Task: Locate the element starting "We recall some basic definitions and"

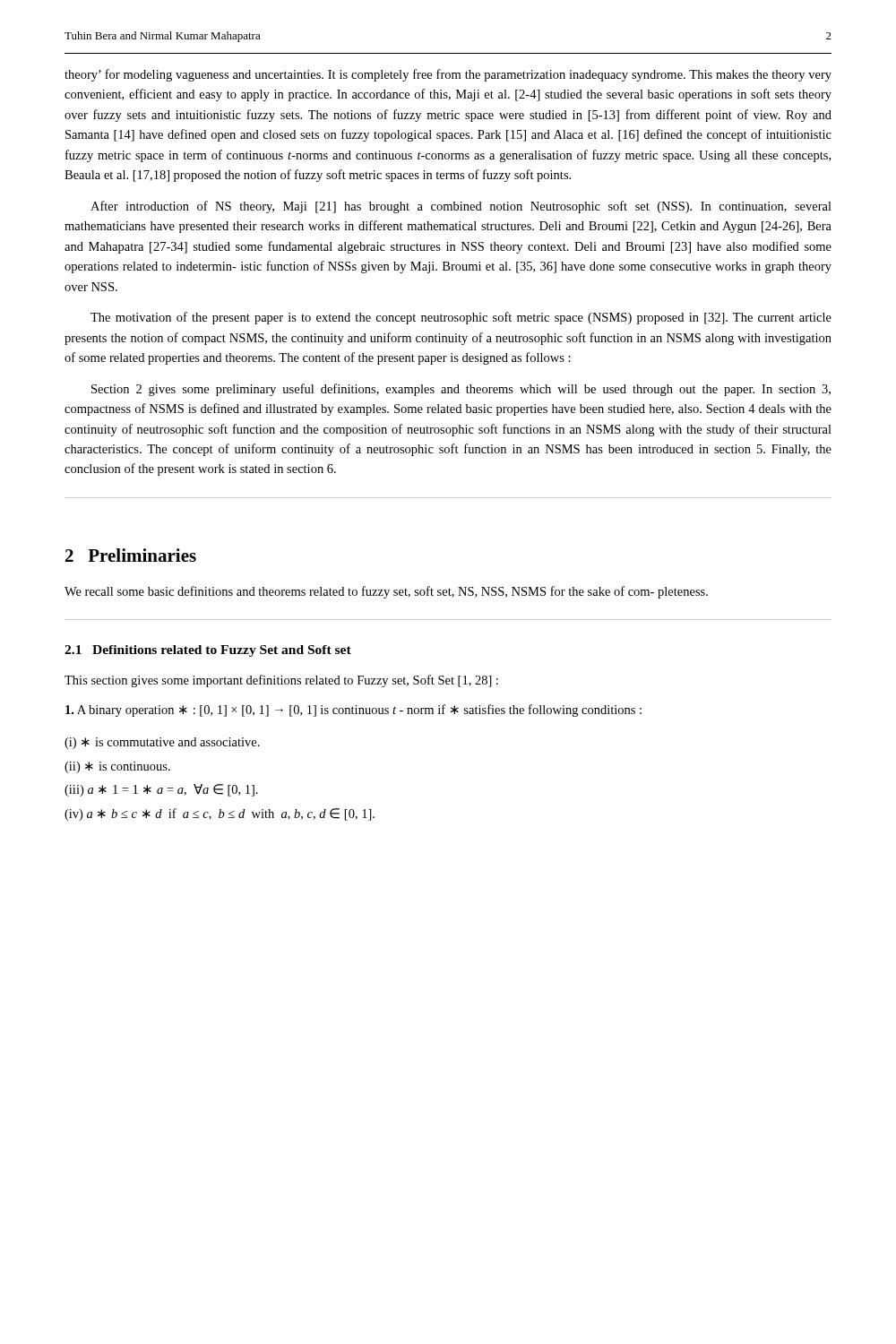Action: pyautogui.click(x=448, y=591)
